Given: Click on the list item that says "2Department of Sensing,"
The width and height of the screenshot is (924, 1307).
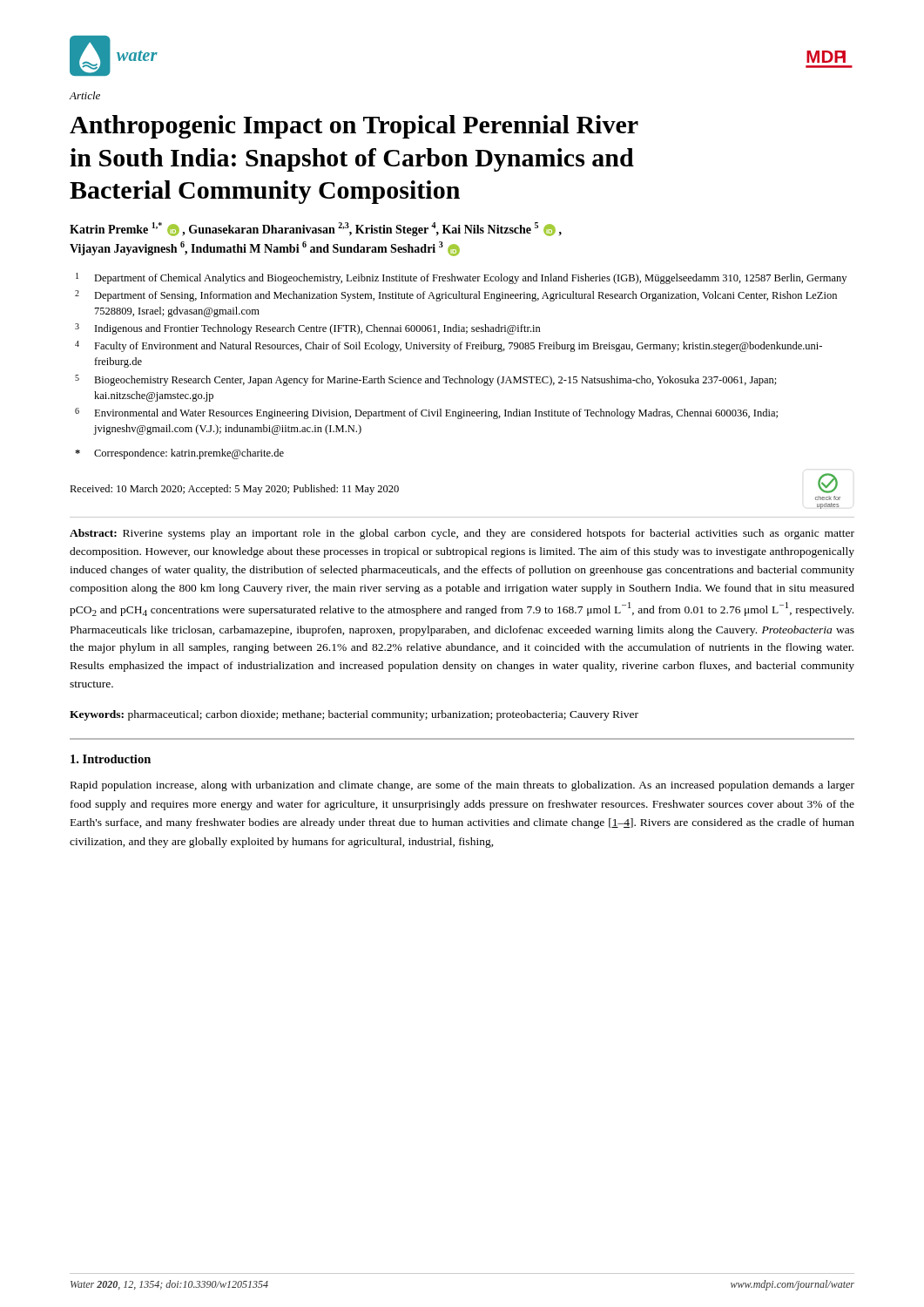Looking at the screenshot, I should tap(456, 302).
